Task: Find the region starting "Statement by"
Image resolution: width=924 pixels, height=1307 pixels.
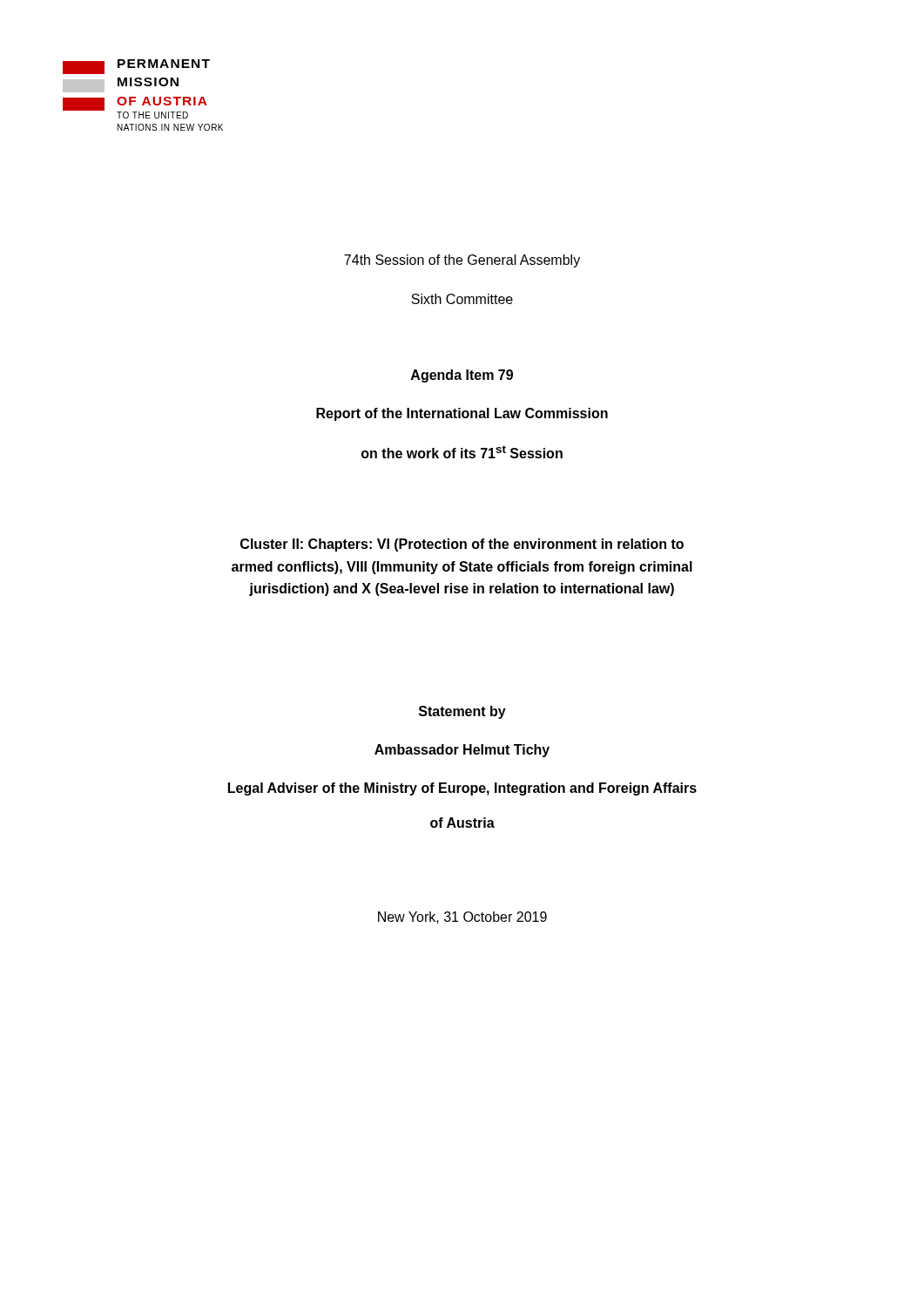Action: click(x=462, y=711)
